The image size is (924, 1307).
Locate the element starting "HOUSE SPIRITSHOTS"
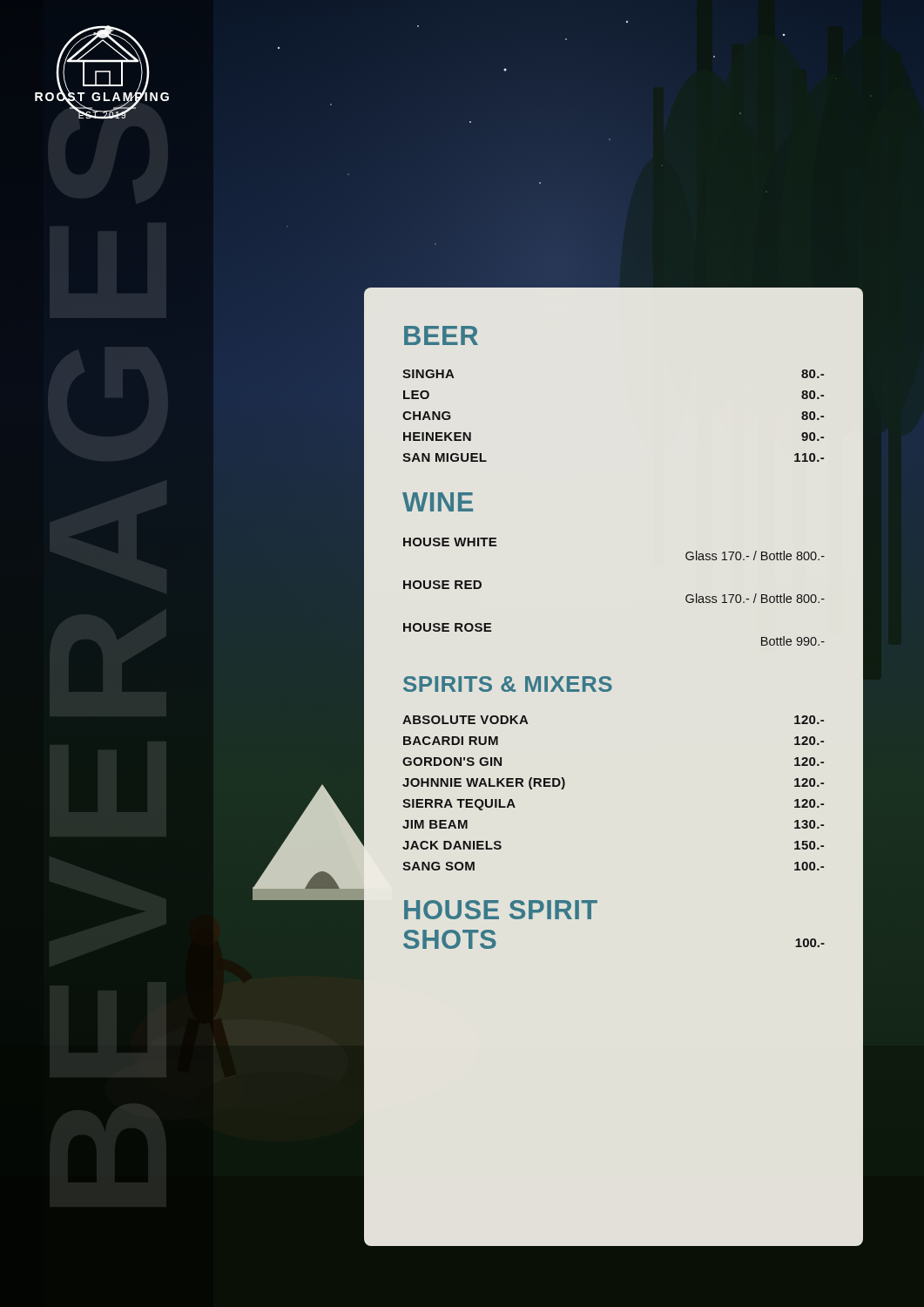tap(500, 925)
